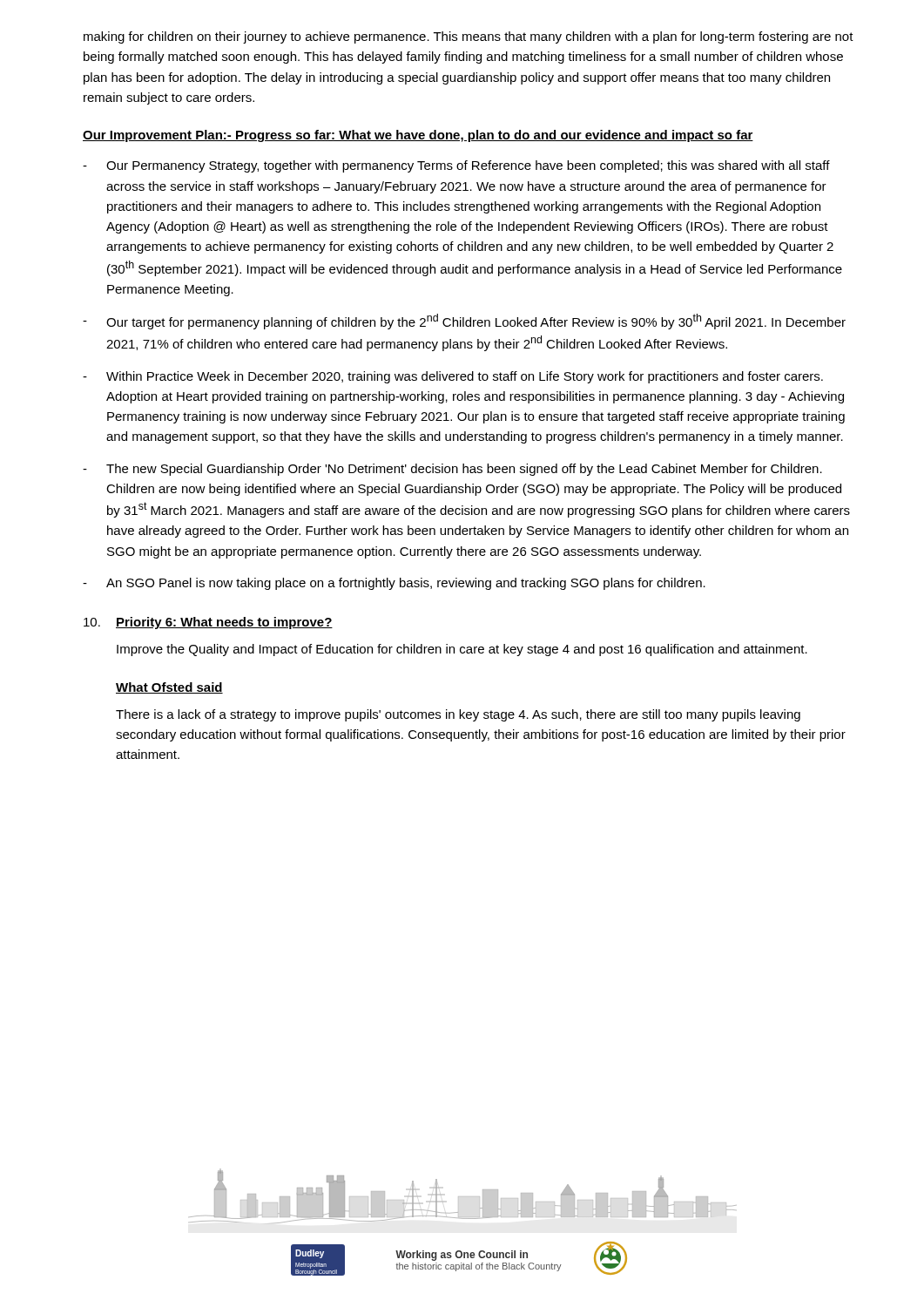This screenshot has height=1307, width=924.
Task: Select the element starting "- The new Special Guardianship Order 'No"
Action: pos(471,509)
